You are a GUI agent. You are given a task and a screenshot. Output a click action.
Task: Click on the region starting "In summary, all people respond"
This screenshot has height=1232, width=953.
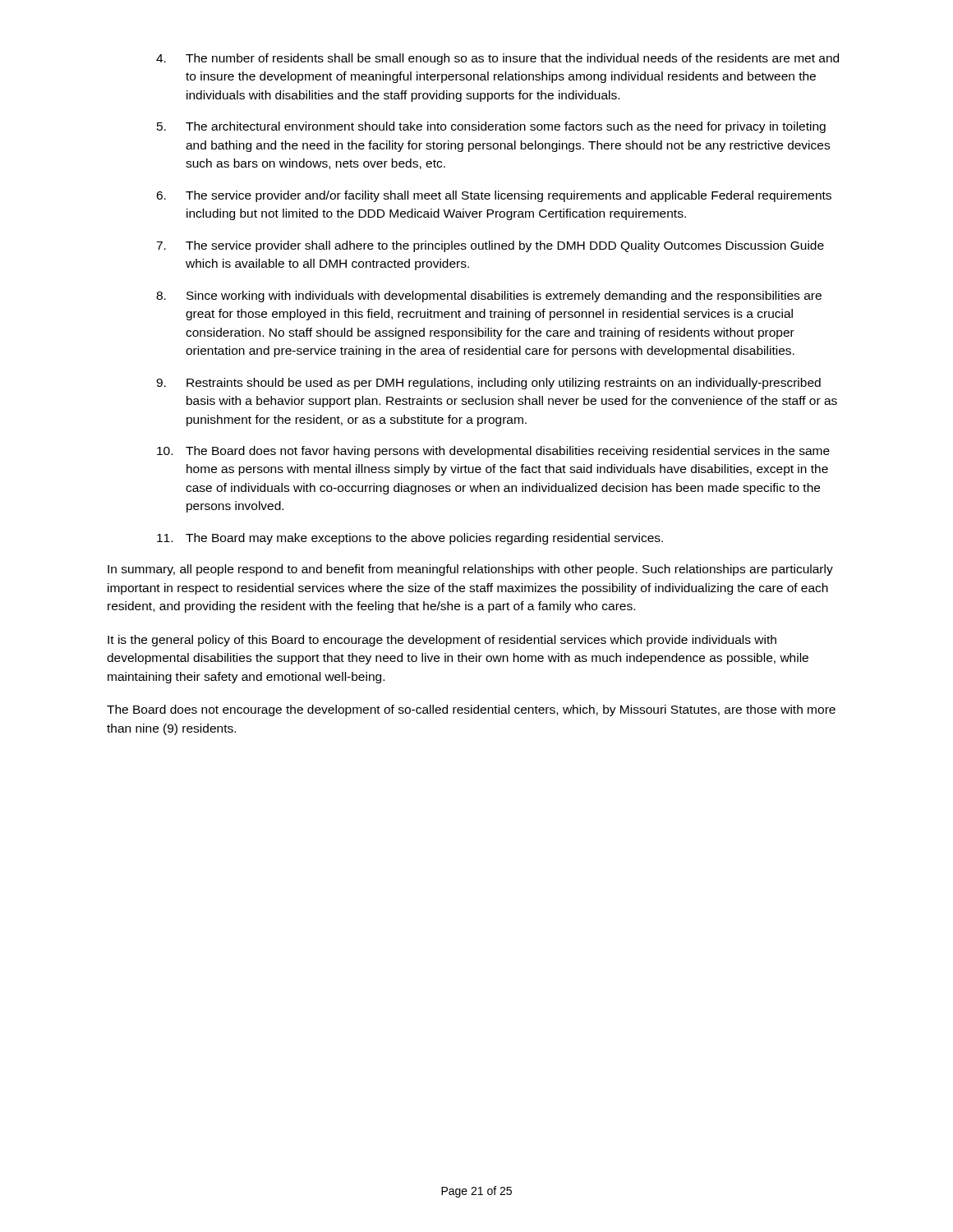[x=470, y=587]
